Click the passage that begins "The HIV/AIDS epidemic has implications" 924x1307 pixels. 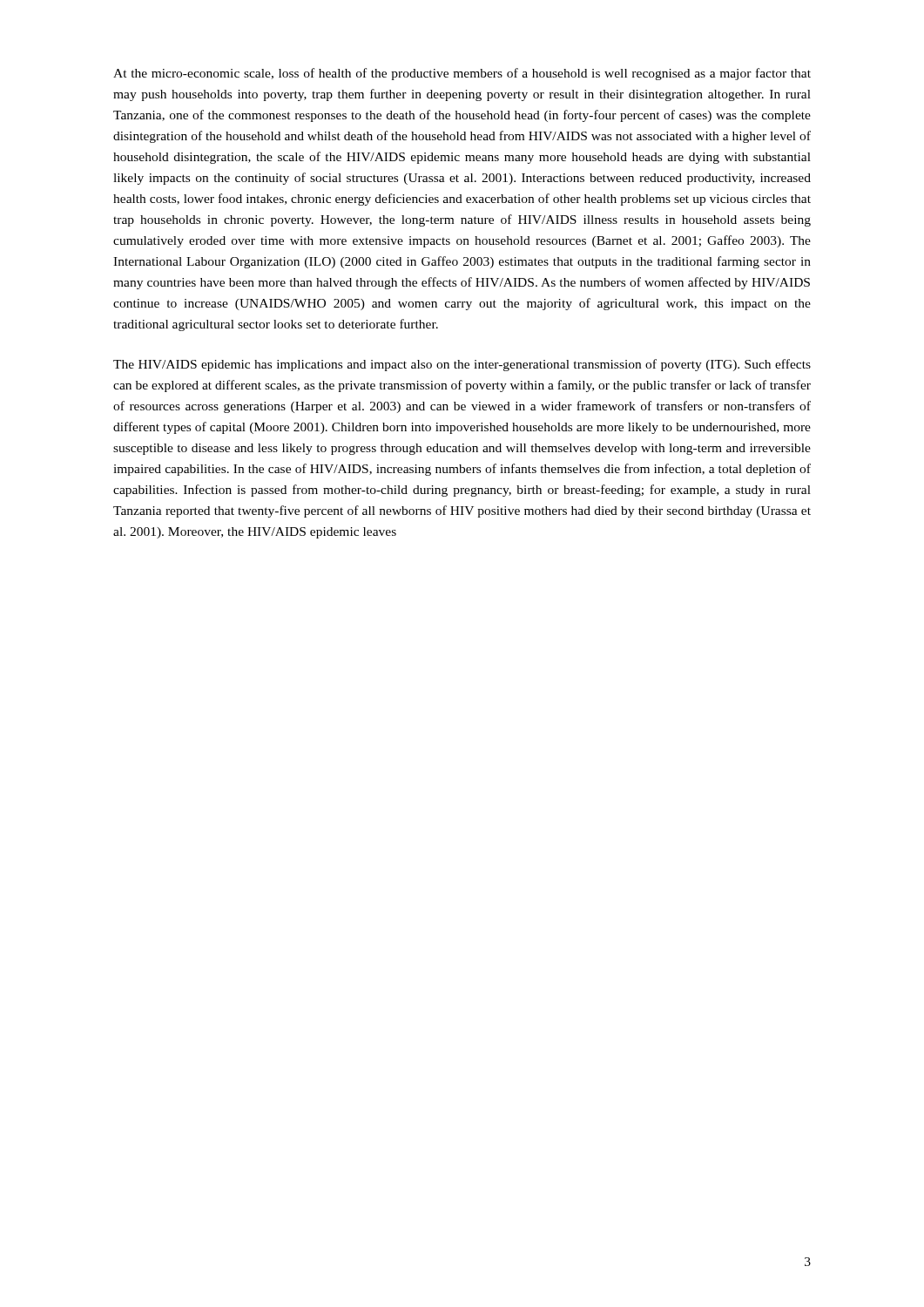462,448
